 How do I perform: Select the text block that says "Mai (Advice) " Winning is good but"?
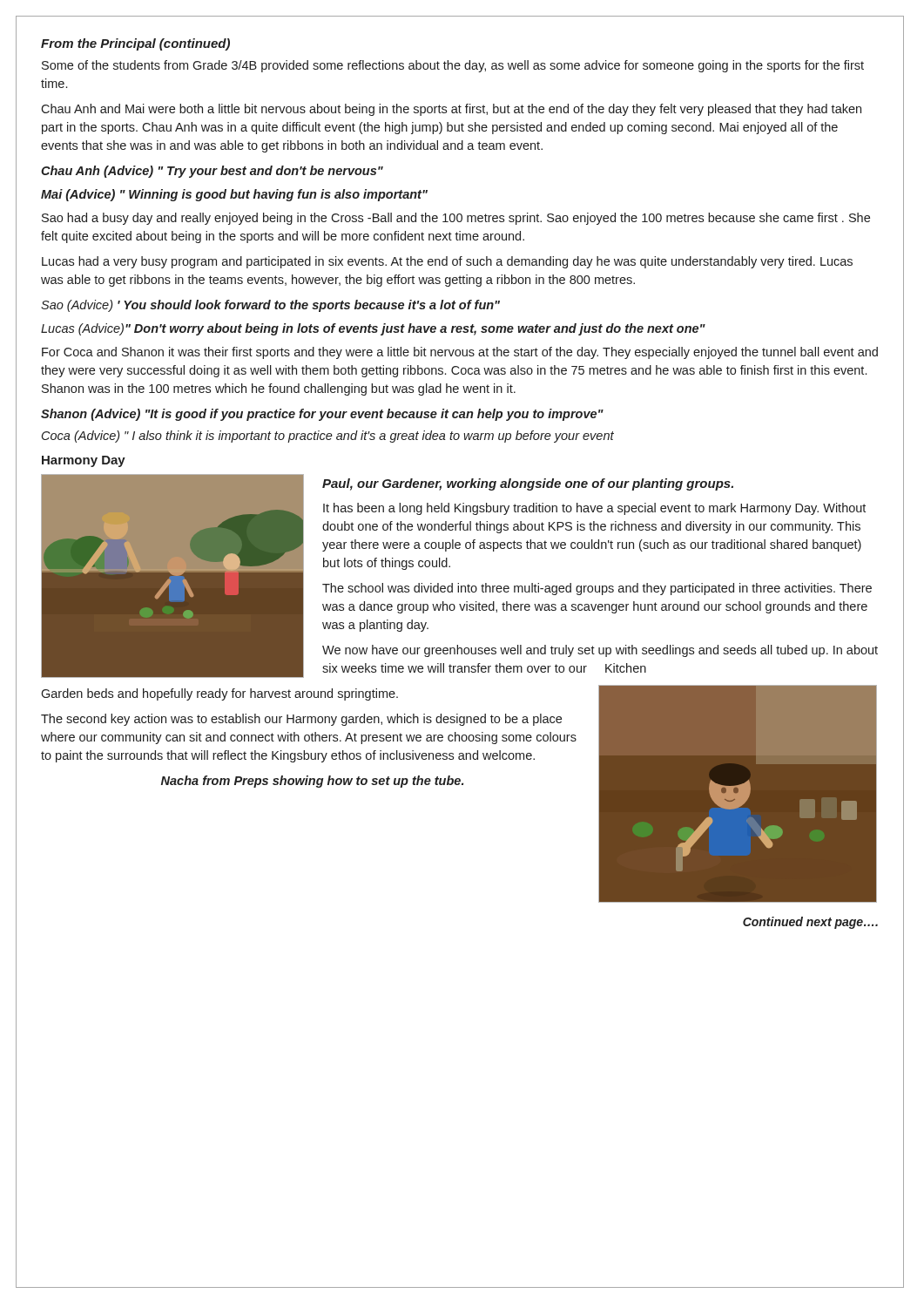point(234,195)
